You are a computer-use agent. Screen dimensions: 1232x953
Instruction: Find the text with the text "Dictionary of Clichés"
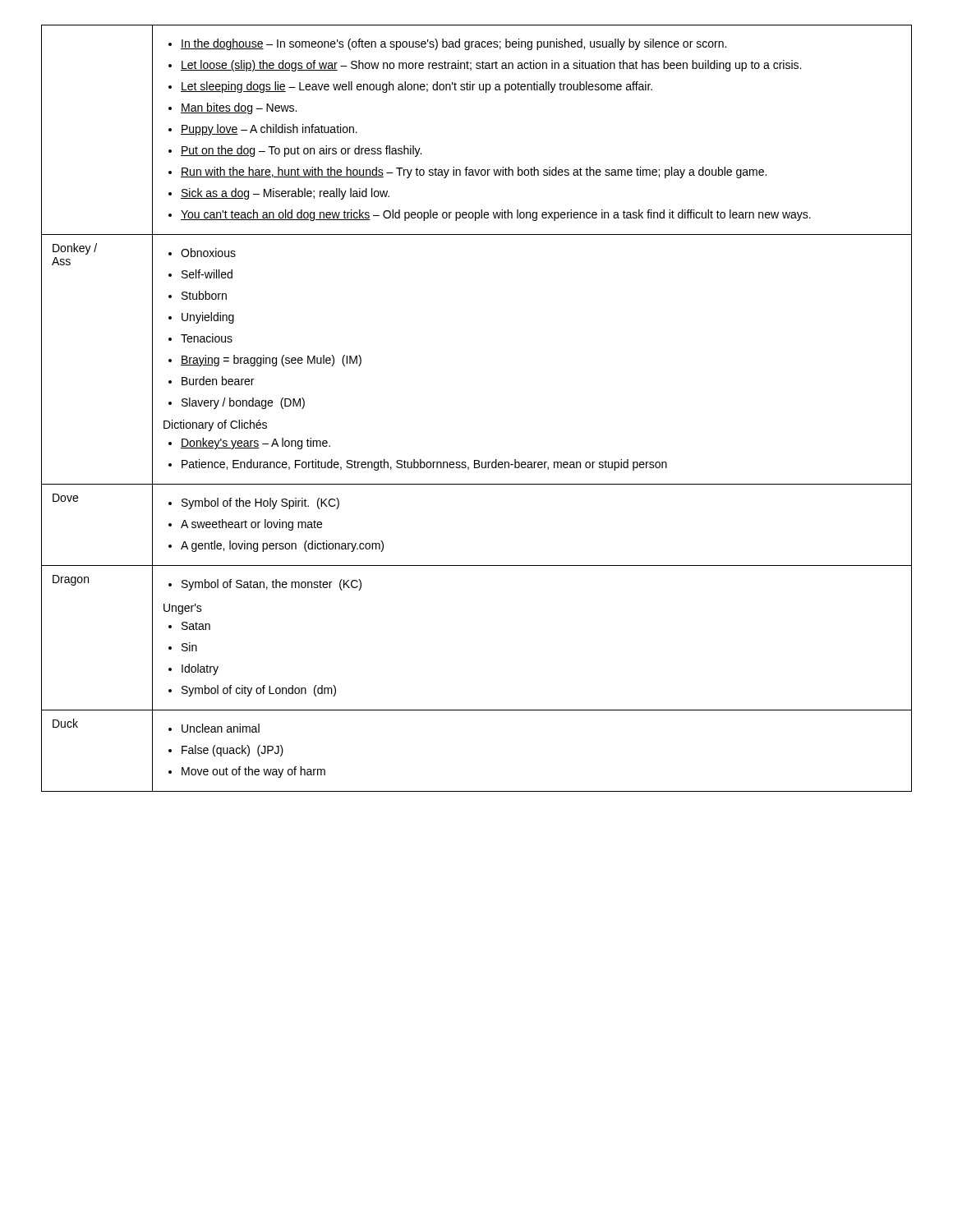coord(215,425)
